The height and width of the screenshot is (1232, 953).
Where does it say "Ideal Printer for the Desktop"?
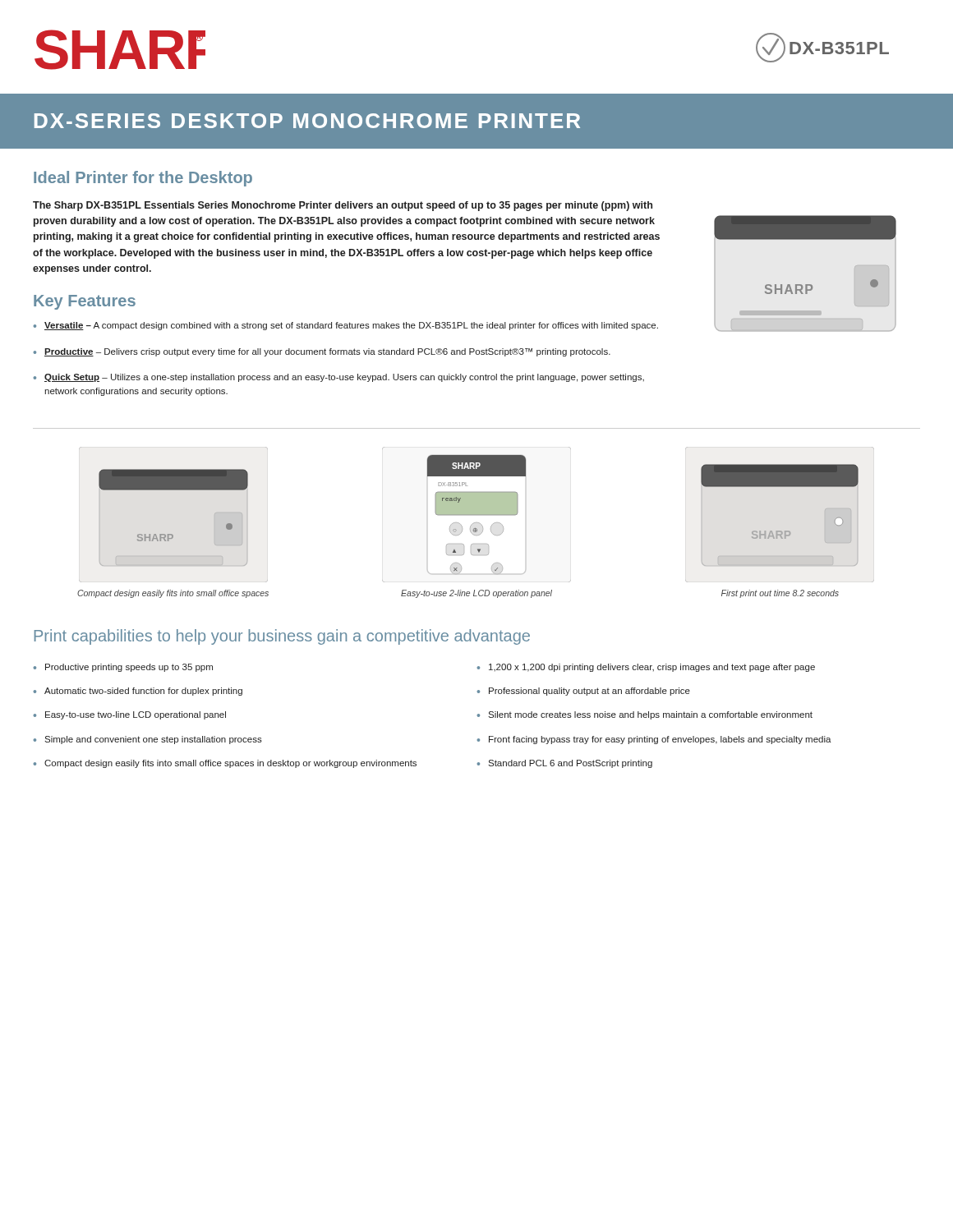pyautogui.click(x=143, y=179)
